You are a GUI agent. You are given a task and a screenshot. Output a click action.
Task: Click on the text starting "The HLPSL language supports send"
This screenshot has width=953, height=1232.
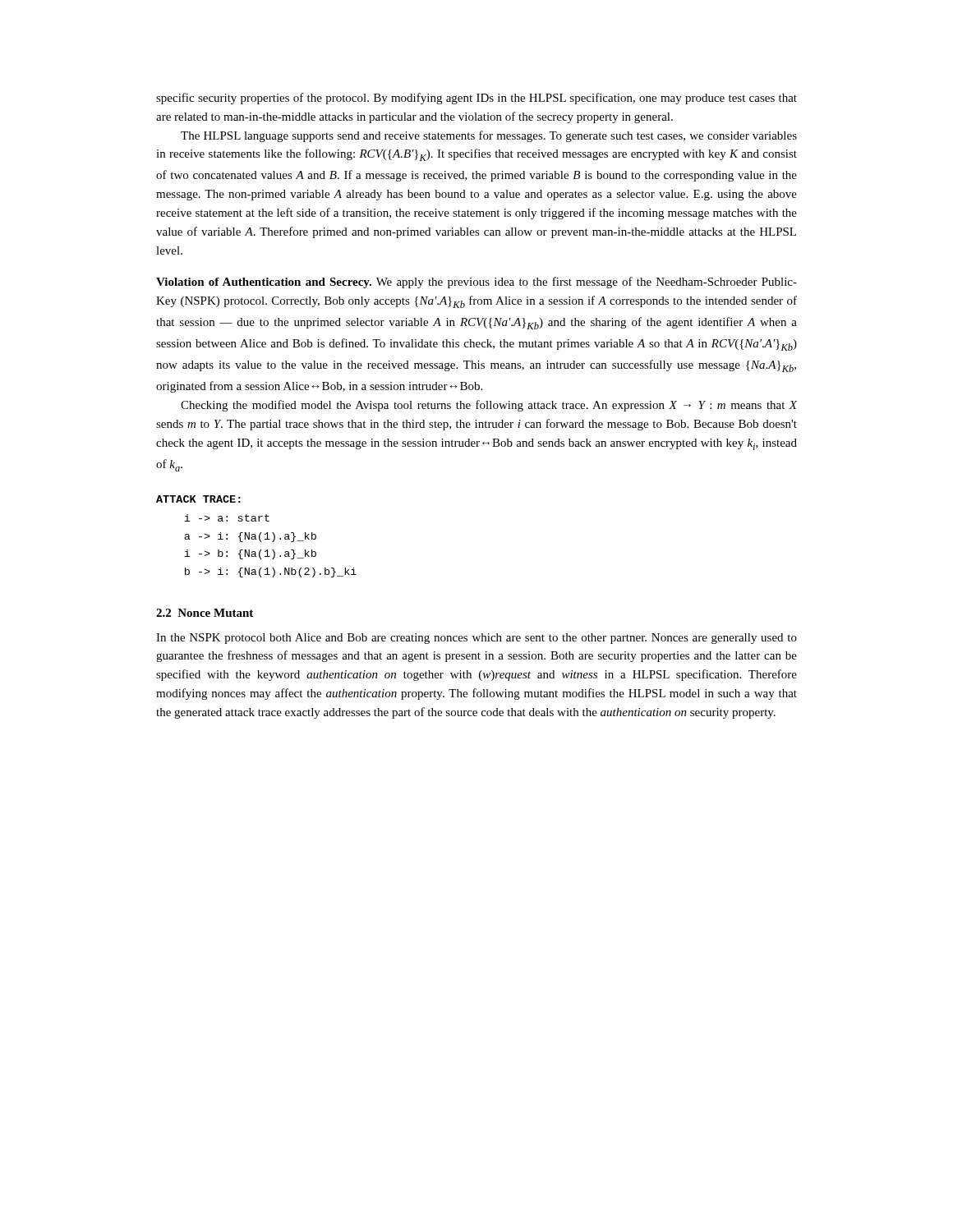coord(476,193)
